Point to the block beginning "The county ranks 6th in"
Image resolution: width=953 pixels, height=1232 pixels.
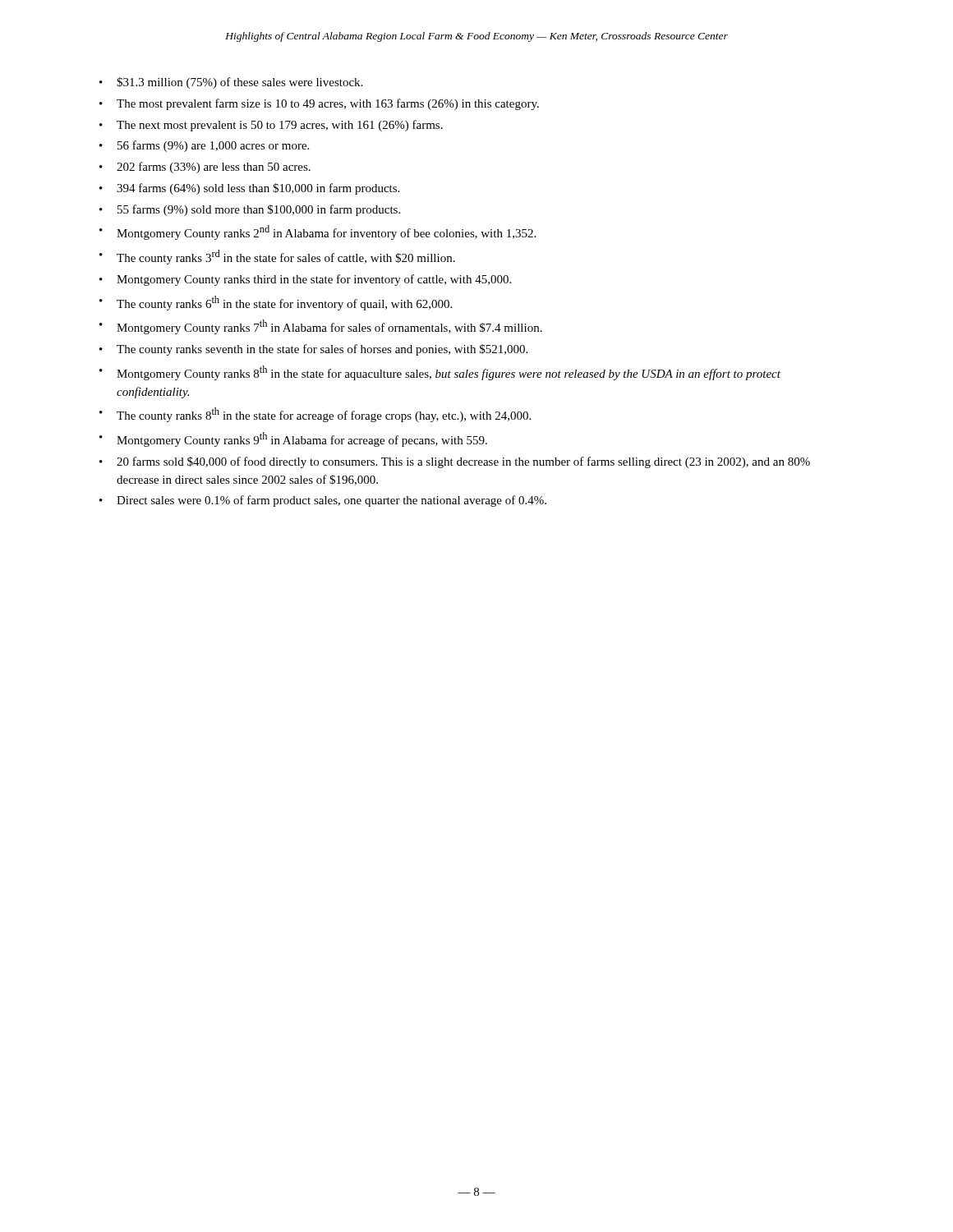(285, 302)
